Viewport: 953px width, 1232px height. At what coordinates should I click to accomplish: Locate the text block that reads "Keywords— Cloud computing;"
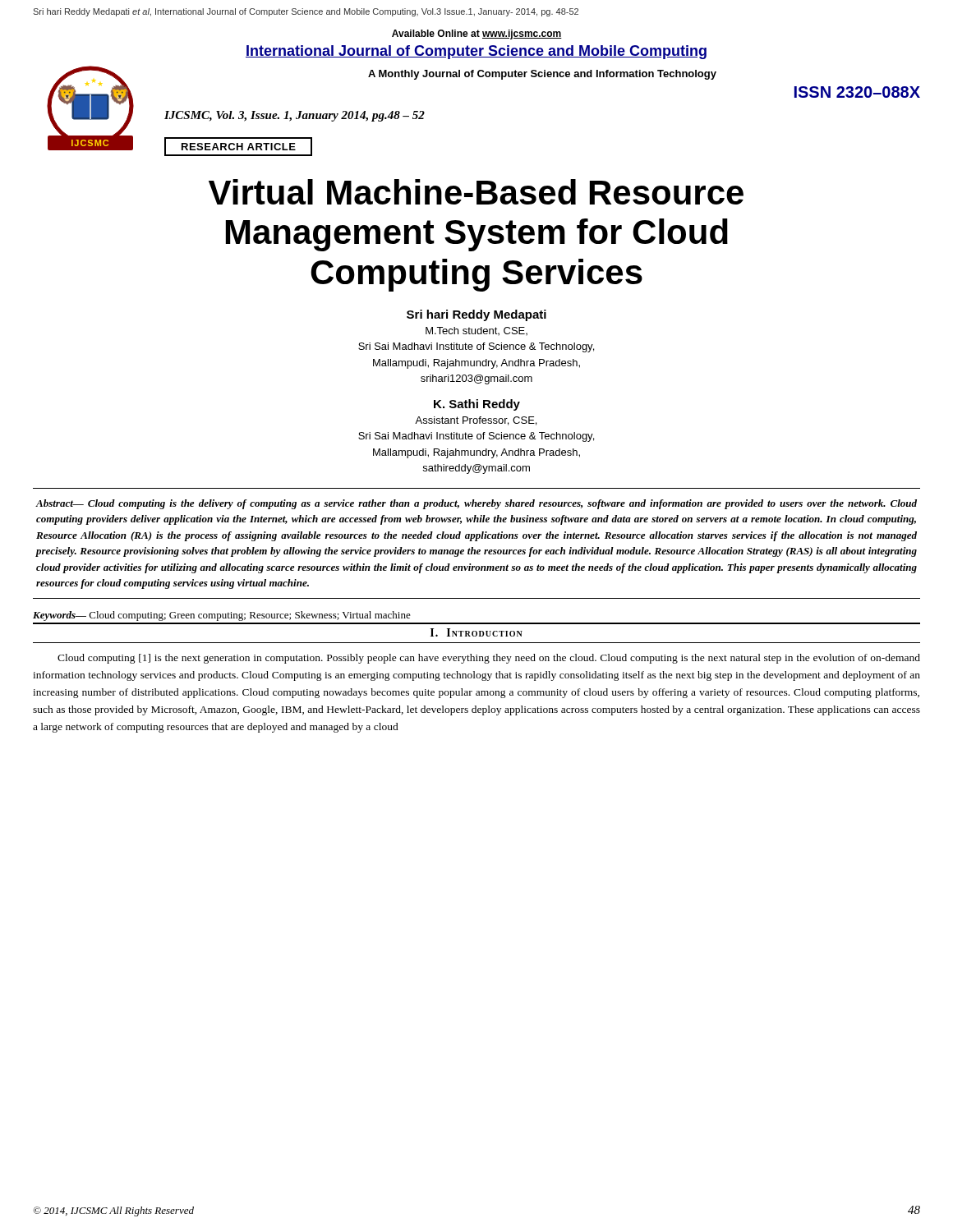tap(222, 615)
